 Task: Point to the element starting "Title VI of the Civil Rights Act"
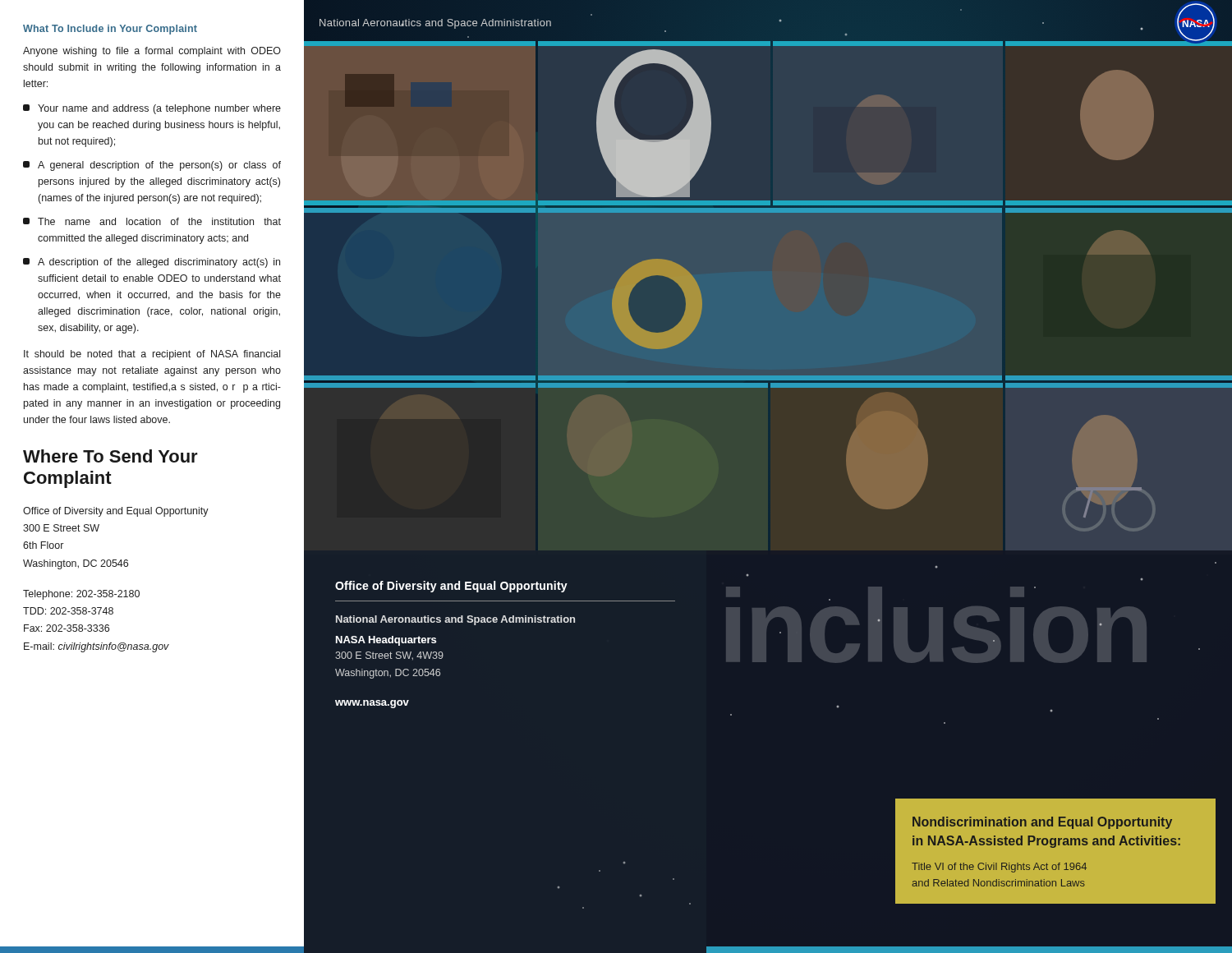999,874
